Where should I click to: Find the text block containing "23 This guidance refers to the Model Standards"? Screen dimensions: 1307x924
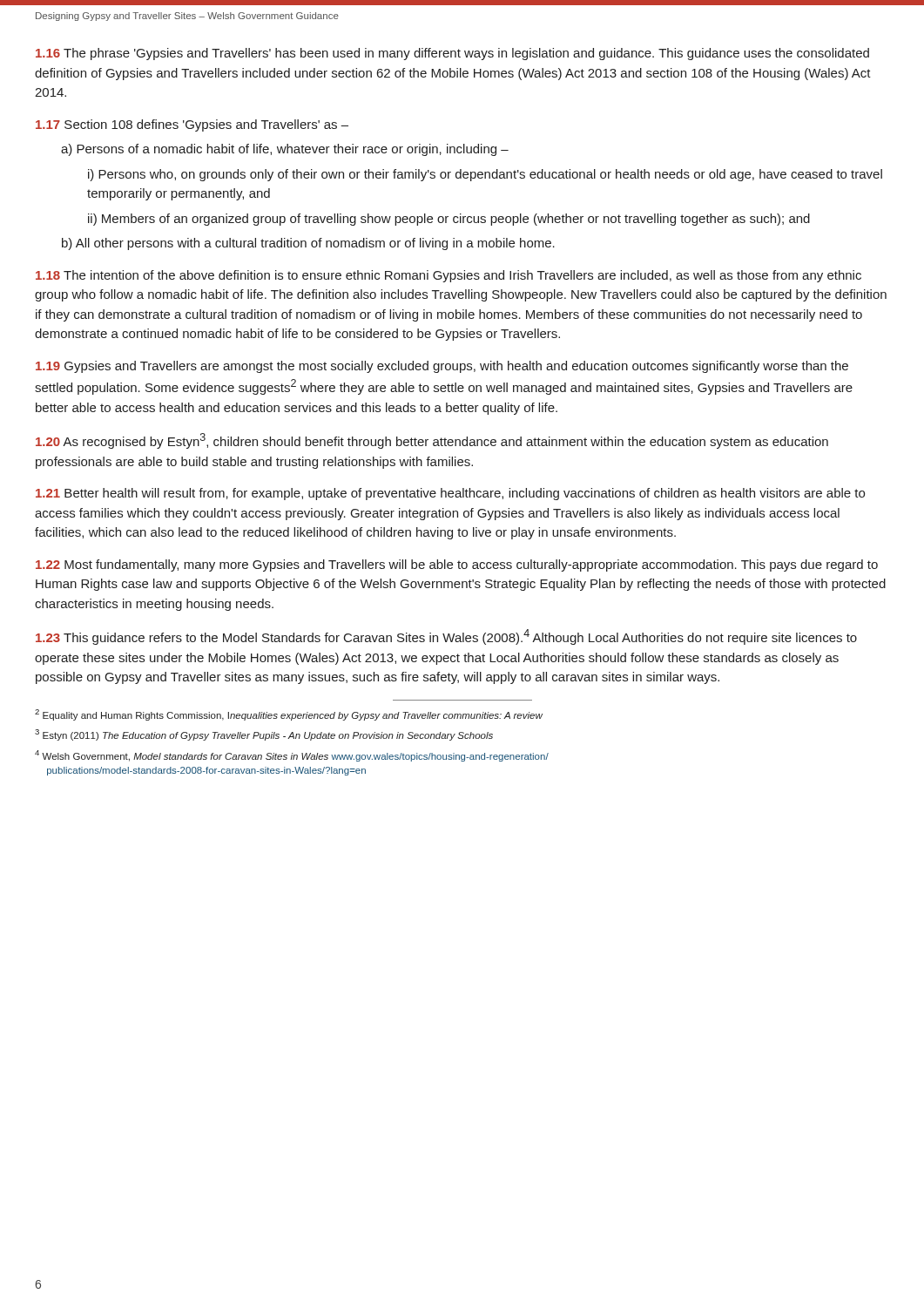446,656
